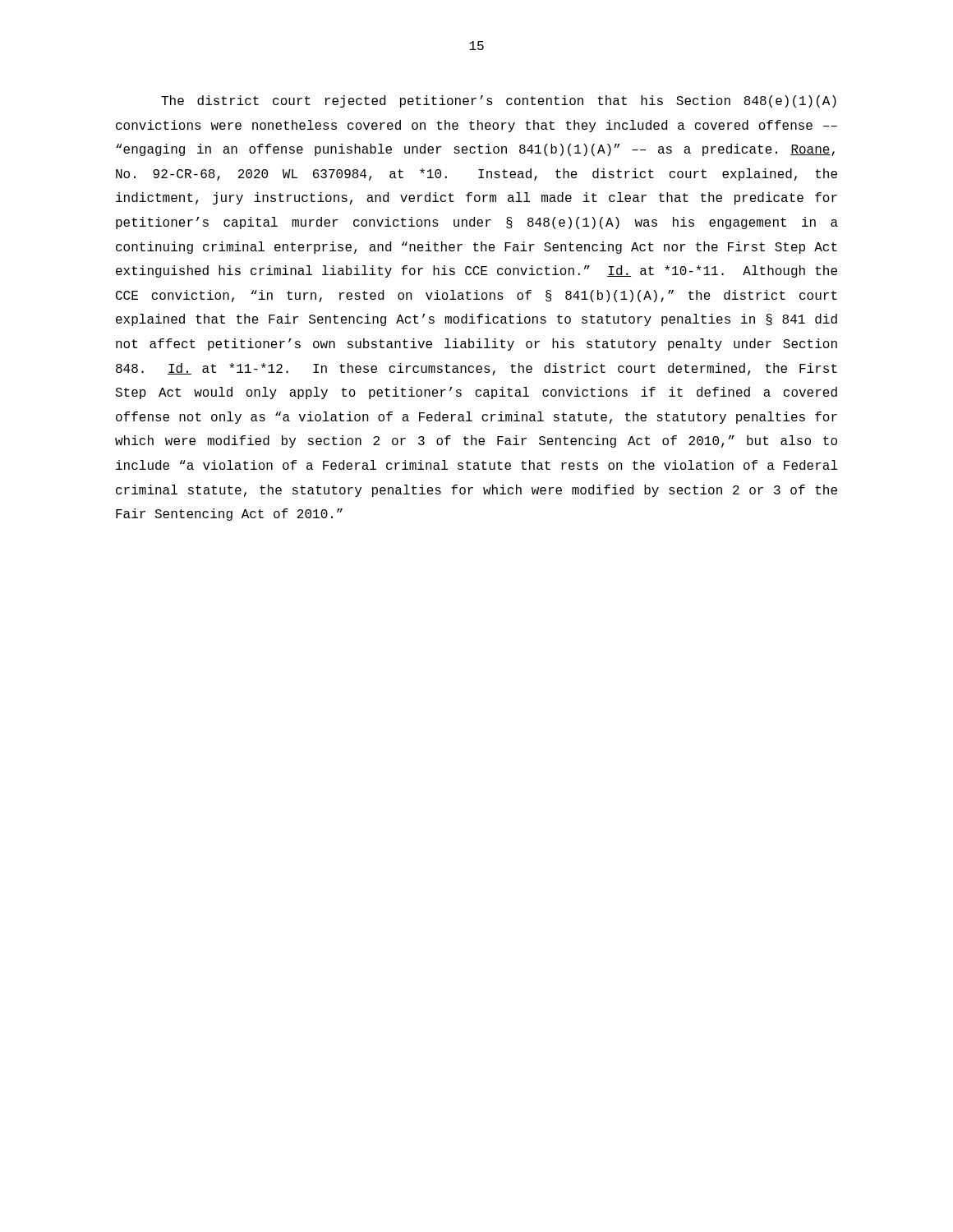Image resolution: width=953 pixels, height=1232 pixels.
Task: Click the passage that begins "The district court rejected petitioner’s contention"
Action: coord(476,309)
